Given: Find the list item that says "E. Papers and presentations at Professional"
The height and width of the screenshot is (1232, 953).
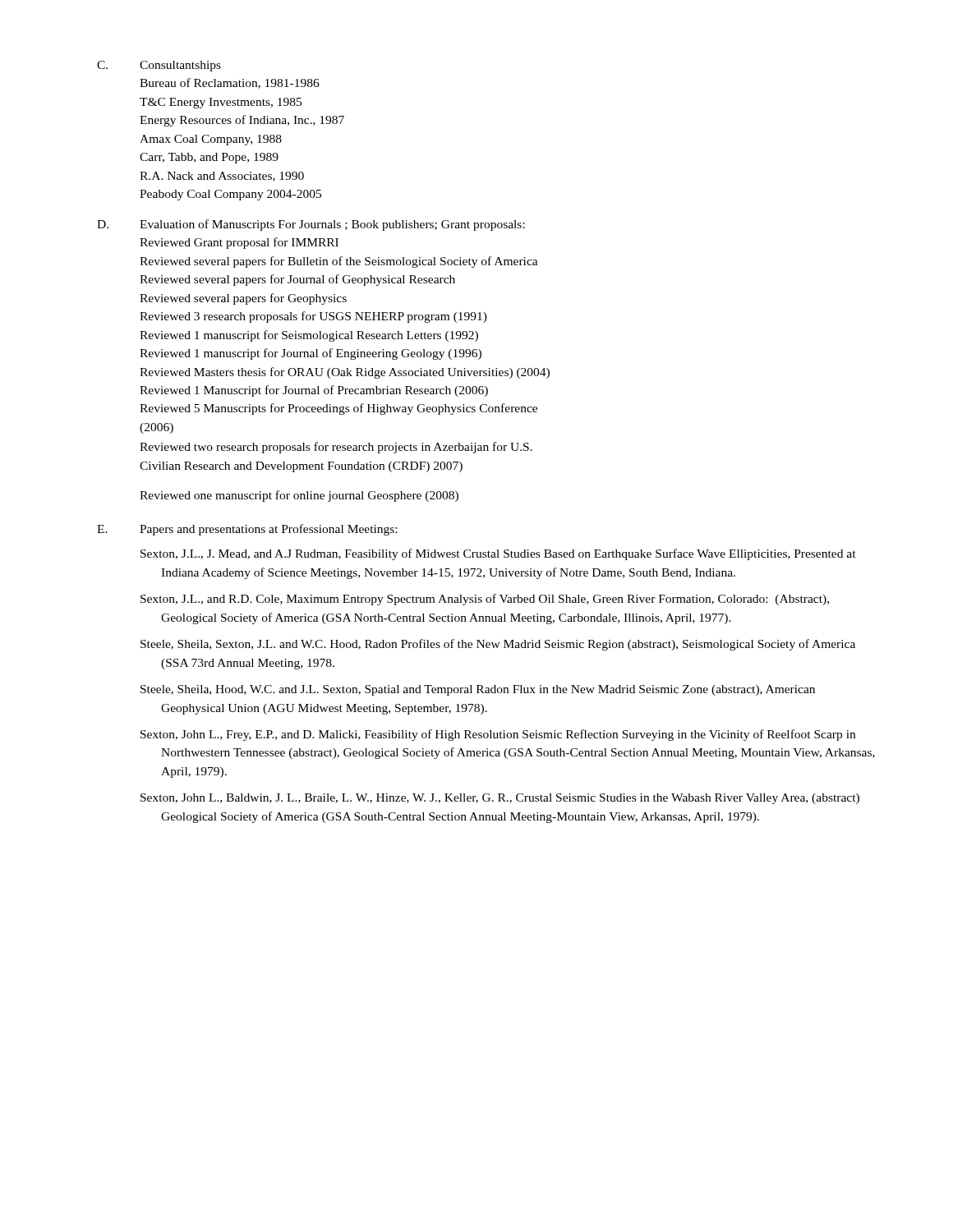Looking at the screenshot, I should click(x=247, y=530).
